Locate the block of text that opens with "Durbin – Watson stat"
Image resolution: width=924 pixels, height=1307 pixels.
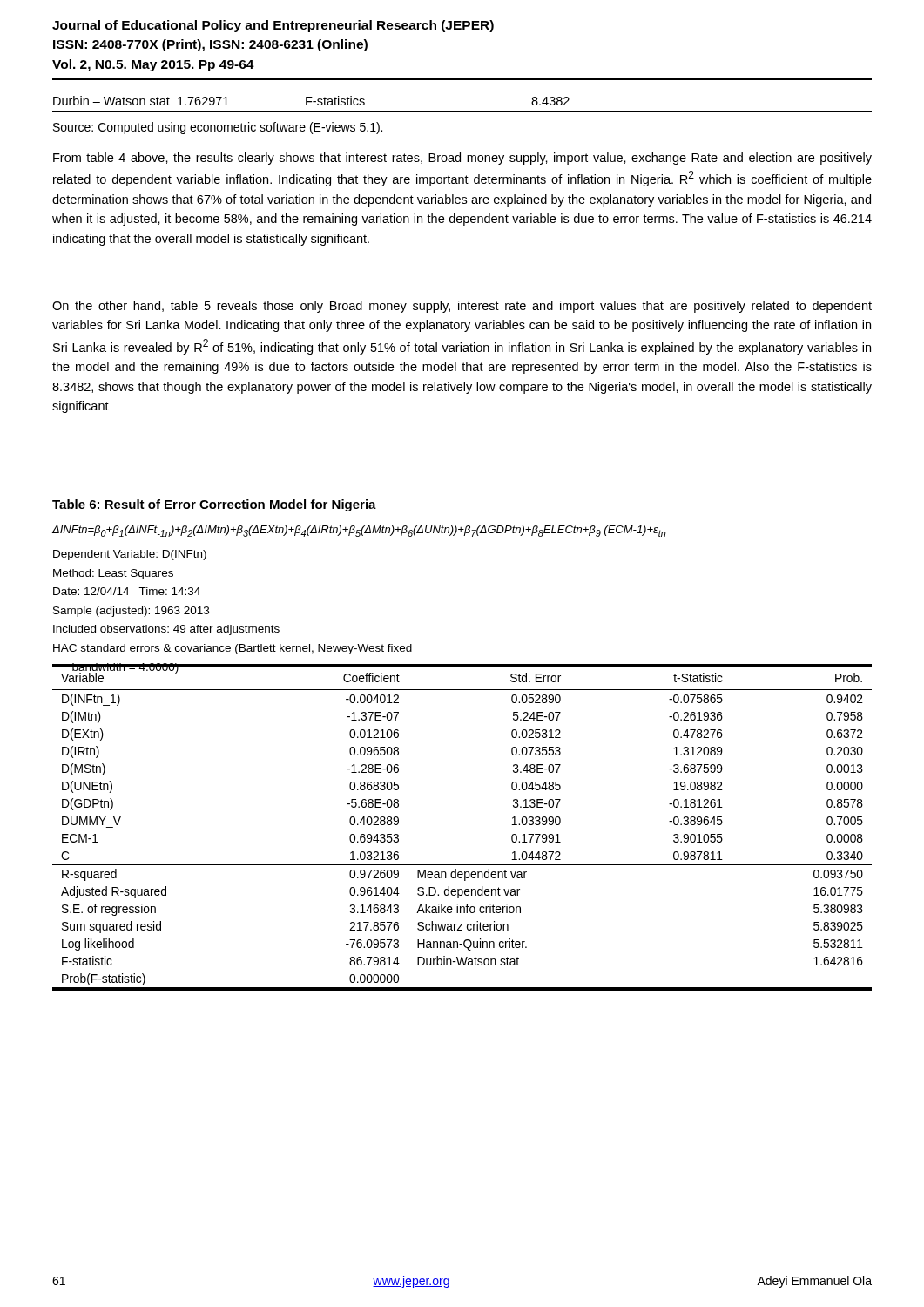pyautogui.click(x=462, y=103)
